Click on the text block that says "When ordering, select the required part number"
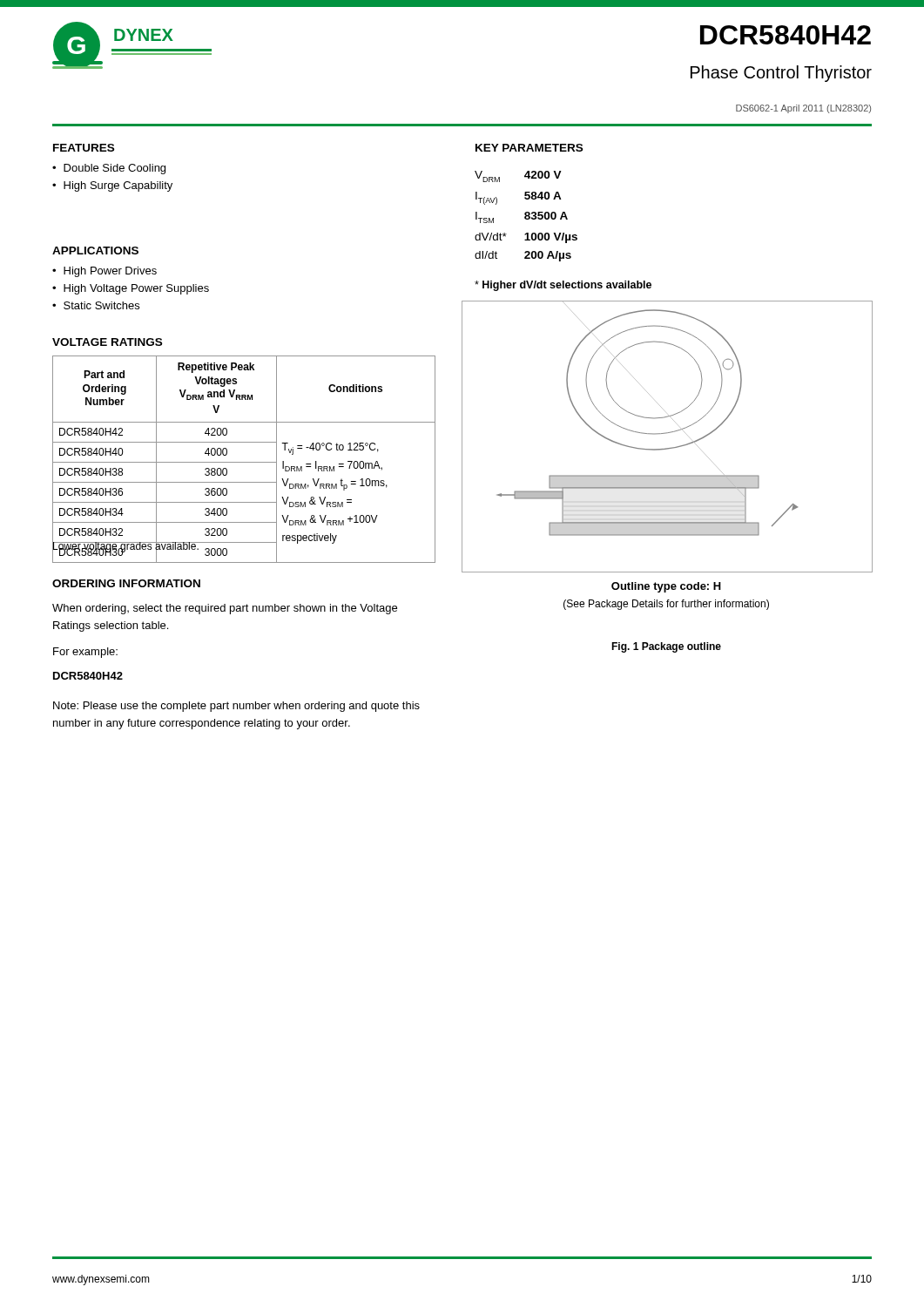Viewport: 924px width, 1307px height. pos(225,616)
